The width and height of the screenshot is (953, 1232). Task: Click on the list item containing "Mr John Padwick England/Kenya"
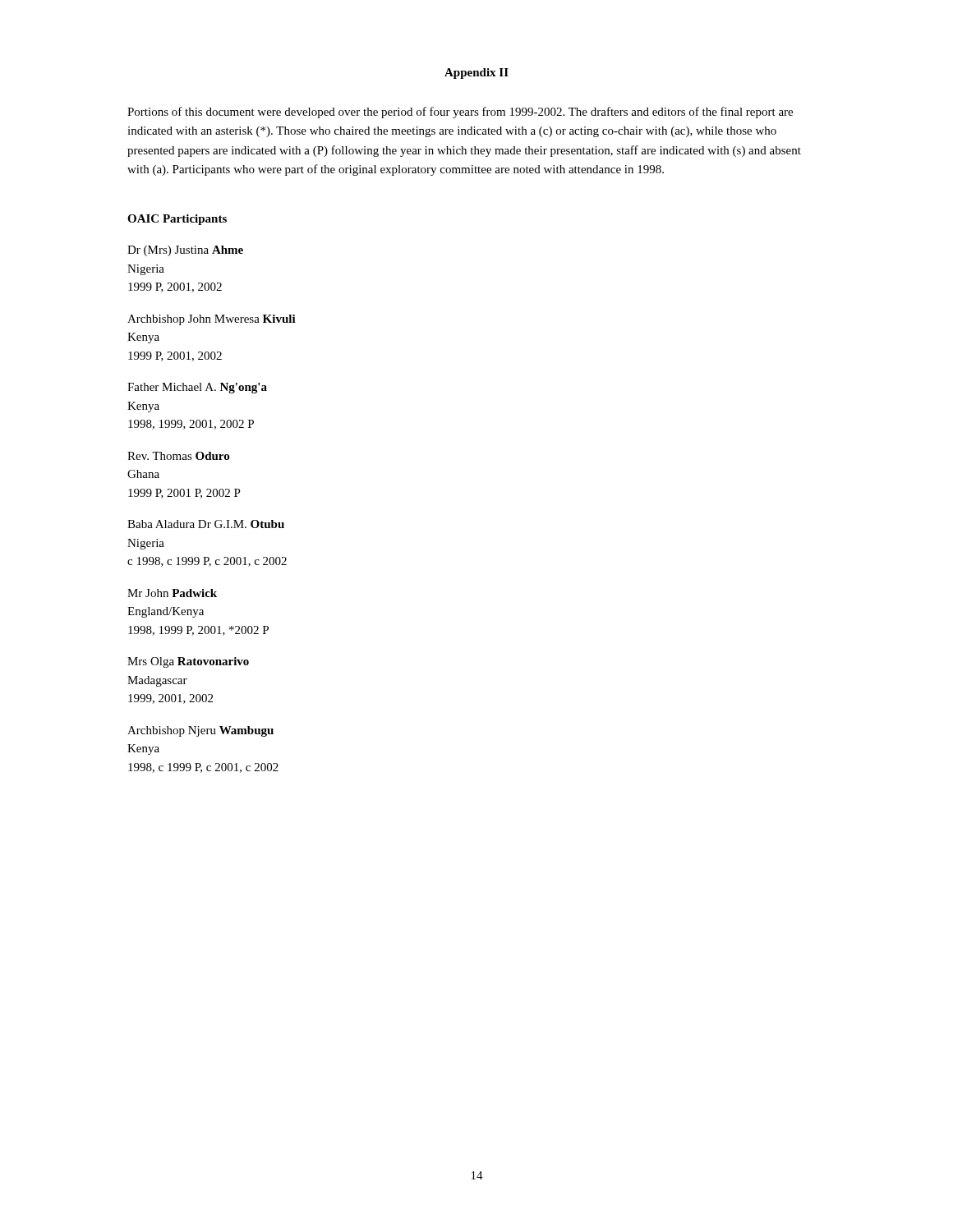click(x=172, y=593)
